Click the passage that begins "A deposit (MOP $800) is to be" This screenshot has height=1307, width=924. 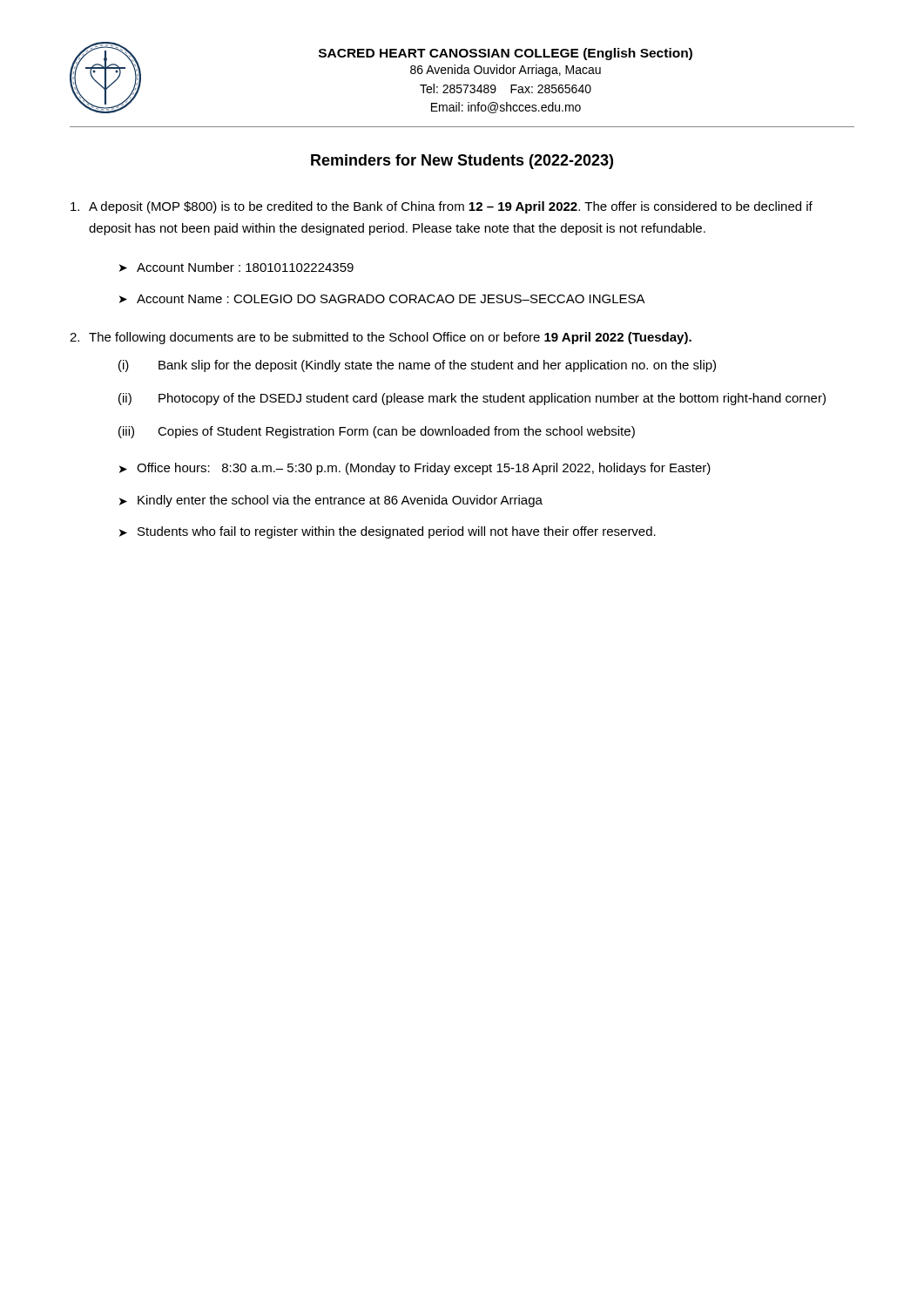pos(462,218)
